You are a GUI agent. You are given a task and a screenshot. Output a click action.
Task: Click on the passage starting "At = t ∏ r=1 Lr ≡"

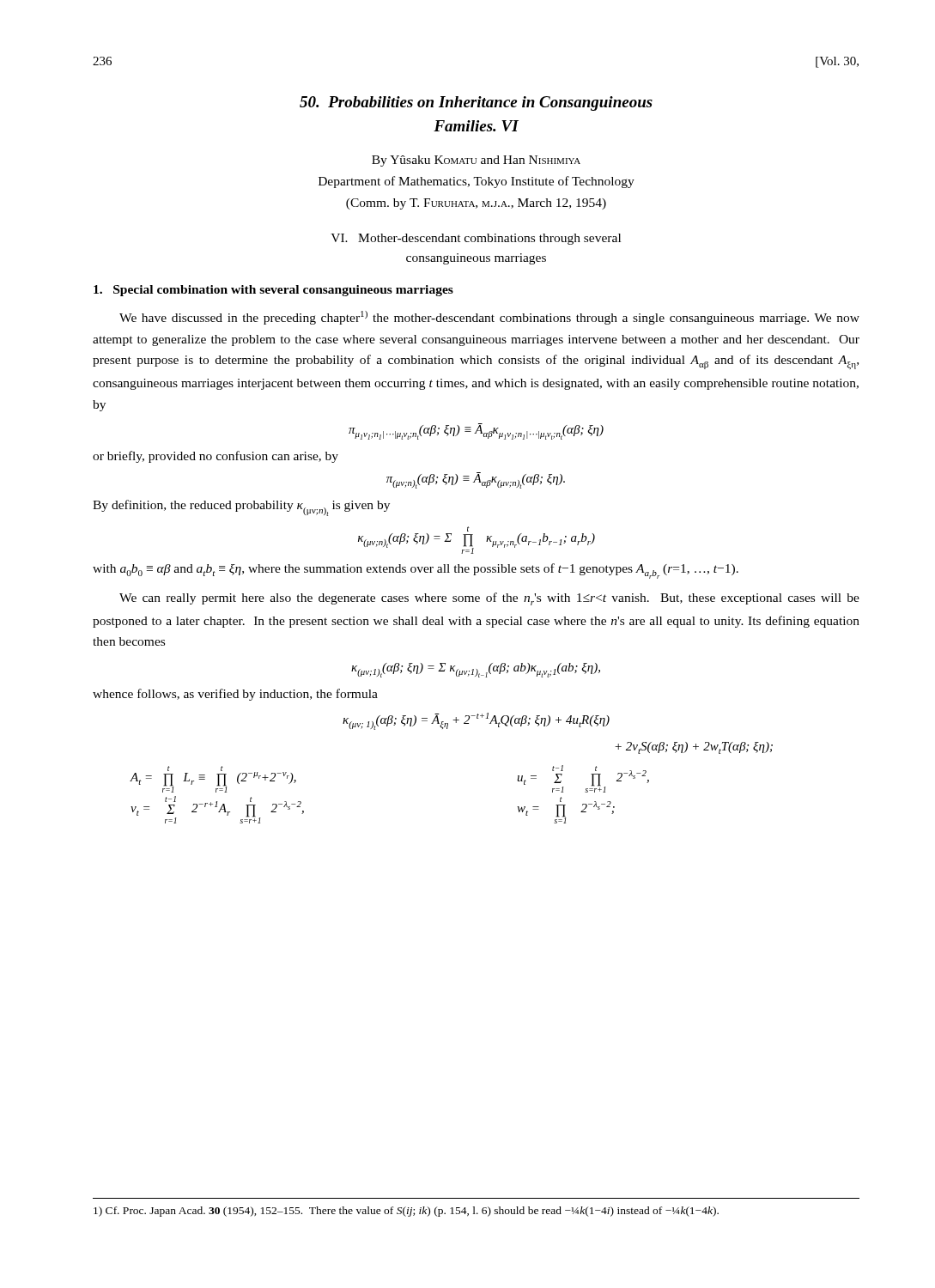[x=219, y=778]
